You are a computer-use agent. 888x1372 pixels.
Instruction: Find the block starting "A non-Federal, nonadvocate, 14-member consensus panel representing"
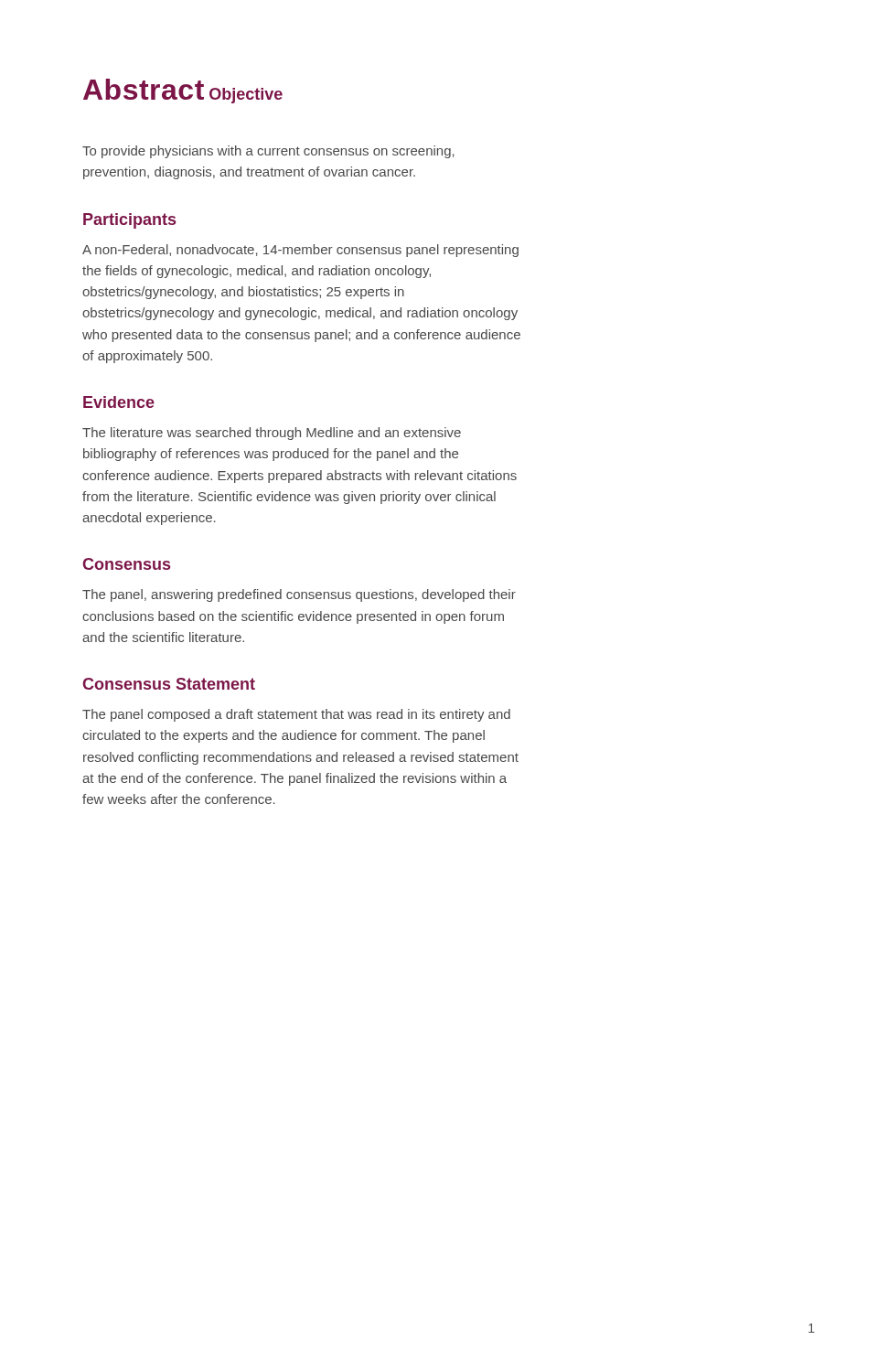[302, 302]
